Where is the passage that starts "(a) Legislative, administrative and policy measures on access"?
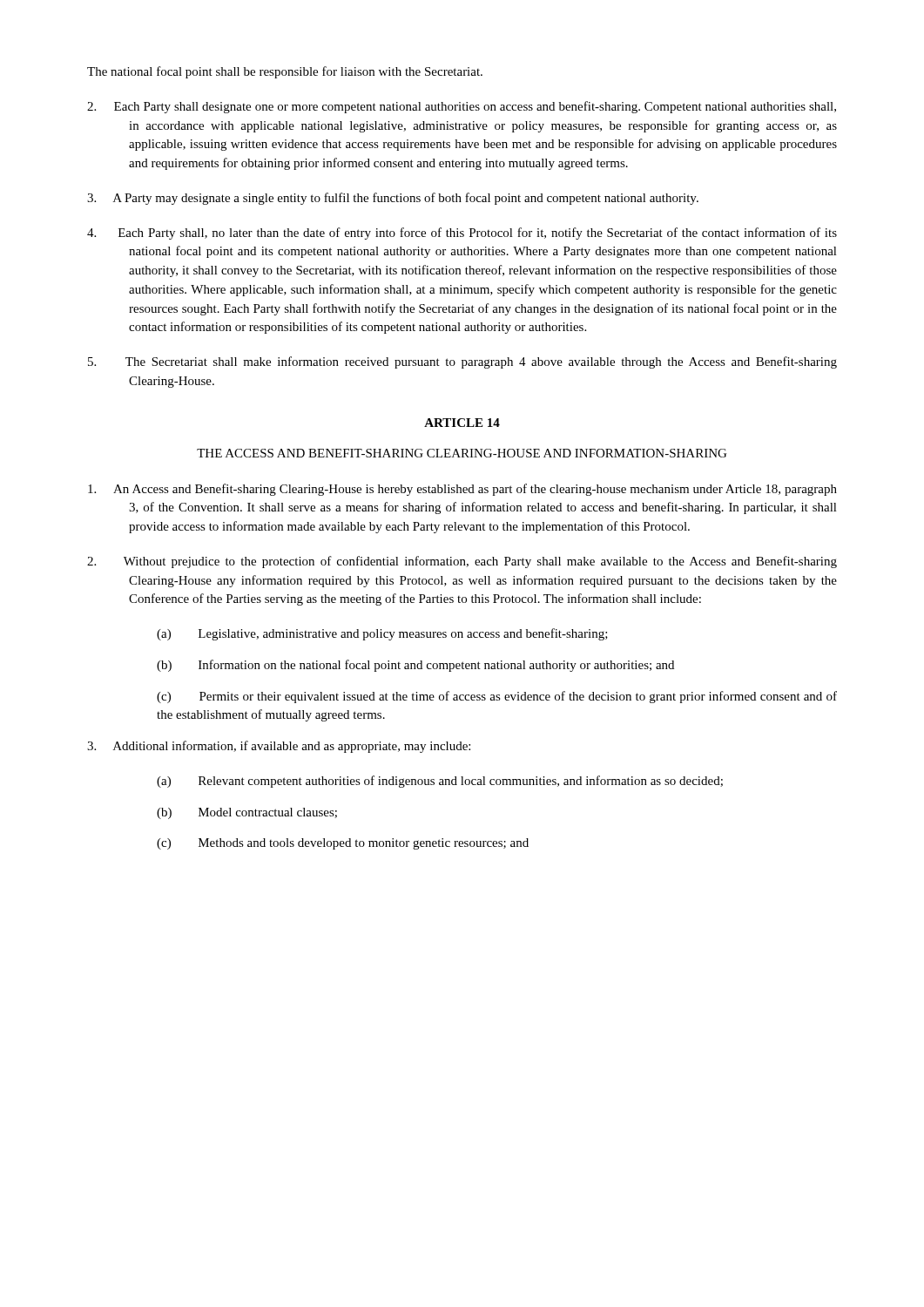Screen dimensions: 1307x924 (382, 634)
